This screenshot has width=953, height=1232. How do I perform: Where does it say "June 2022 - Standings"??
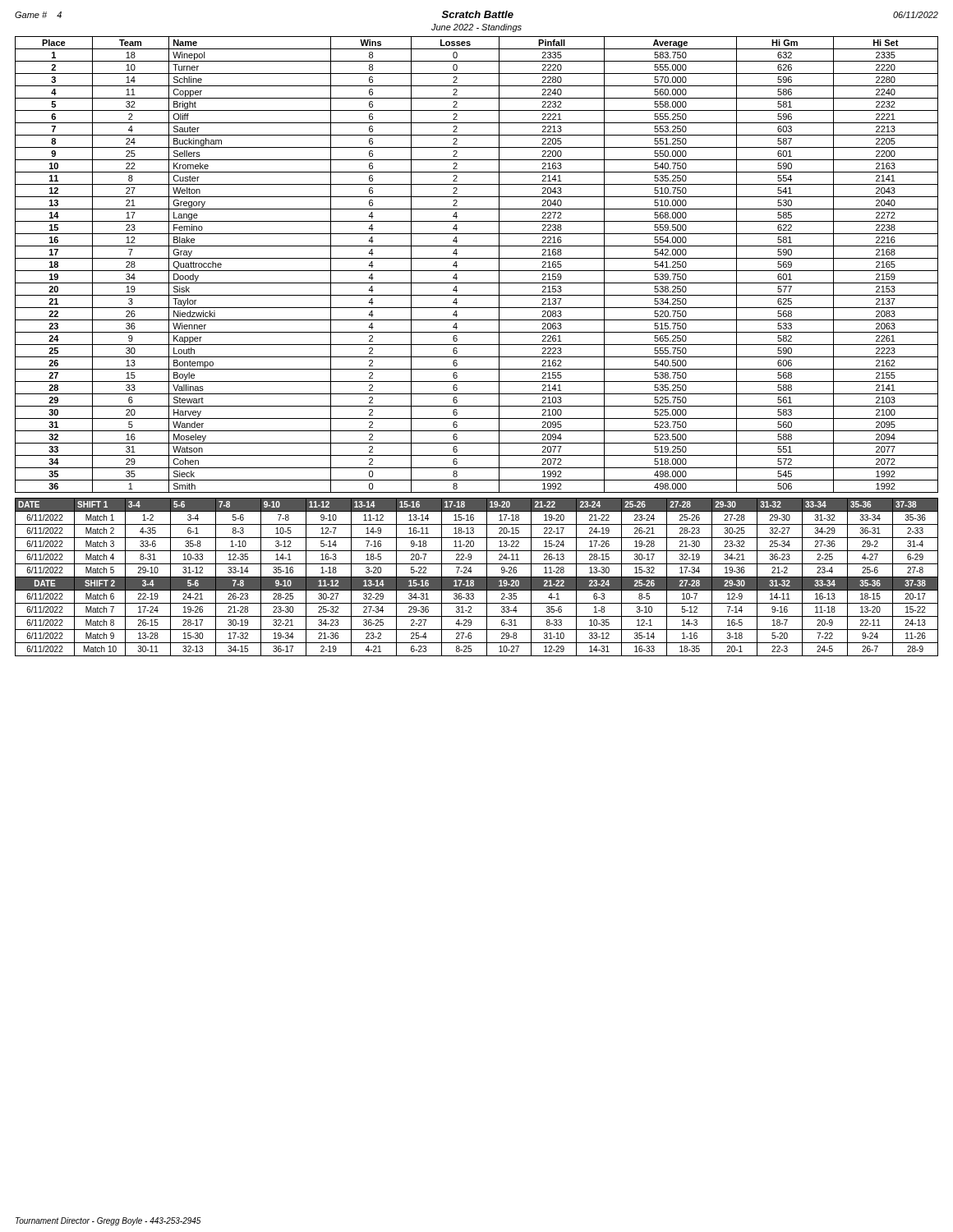[x=476, y=27]
